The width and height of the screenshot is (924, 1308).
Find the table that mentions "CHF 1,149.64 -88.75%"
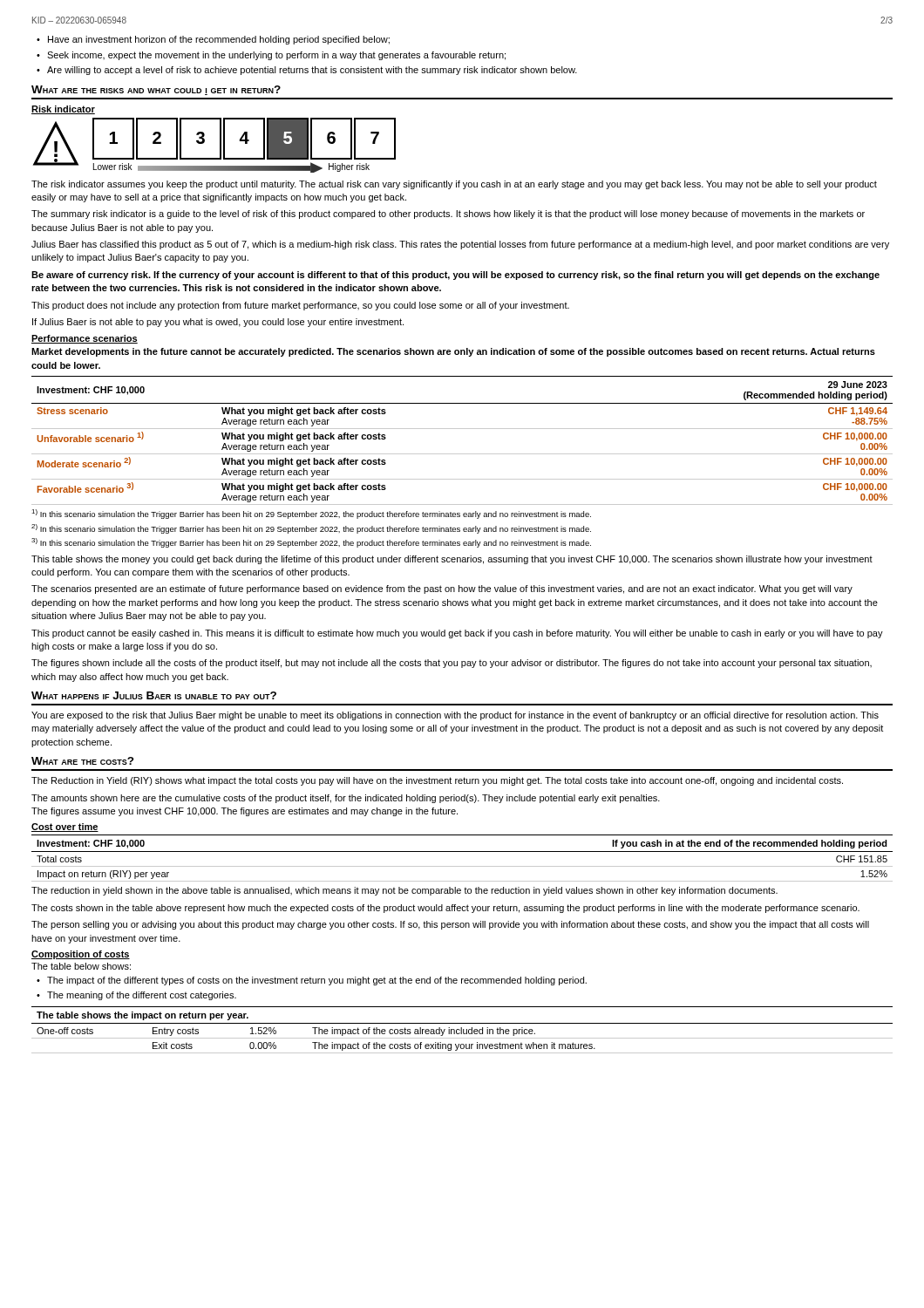(x=462, y=441)
